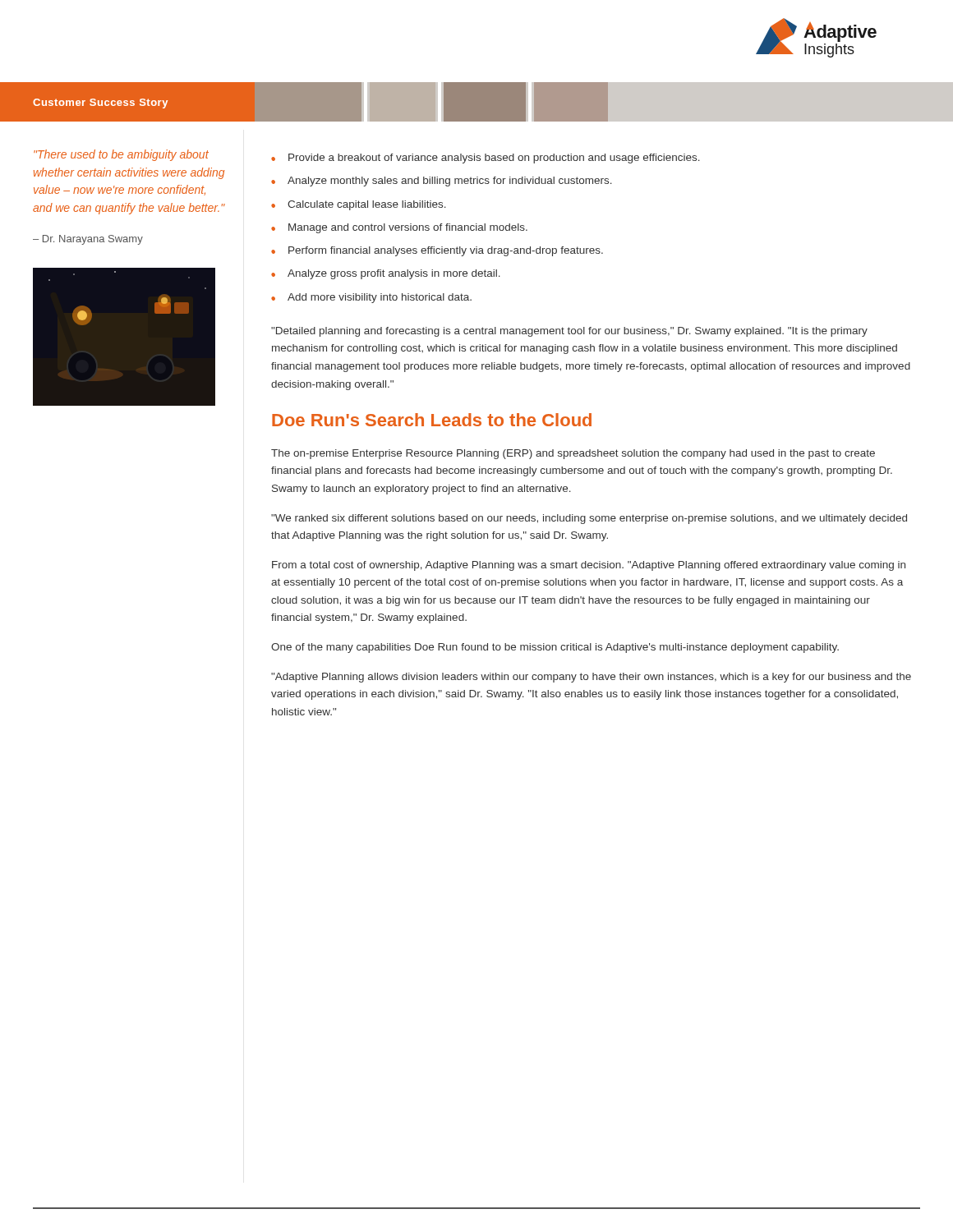Viewport: 953px width, 1232px height.
Task: Find the passage starting "• Analyze gross profit"
Action: click(x=386, y=275)
